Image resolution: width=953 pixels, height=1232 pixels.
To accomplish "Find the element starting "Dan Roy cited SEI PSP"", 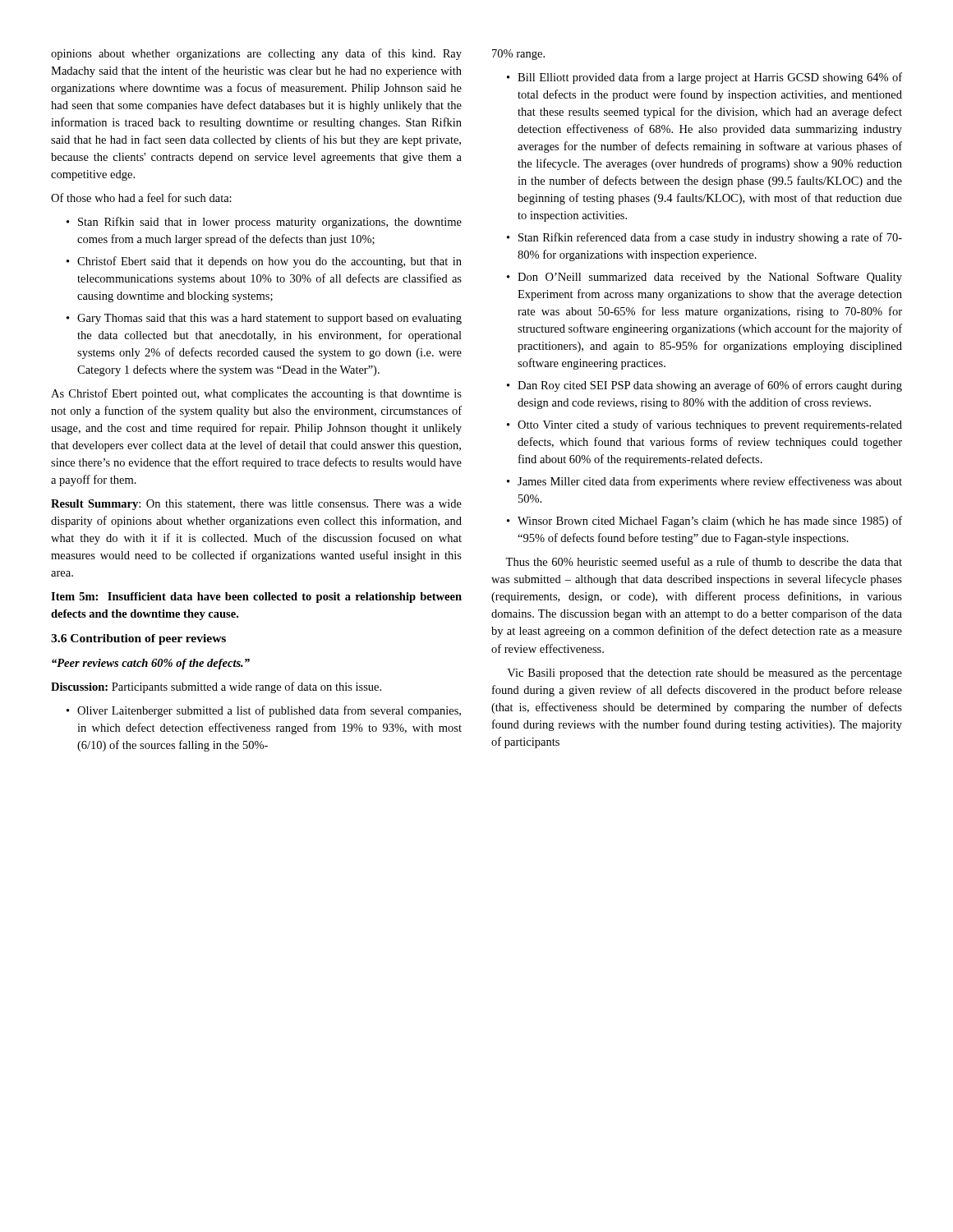I will point(710,394).
